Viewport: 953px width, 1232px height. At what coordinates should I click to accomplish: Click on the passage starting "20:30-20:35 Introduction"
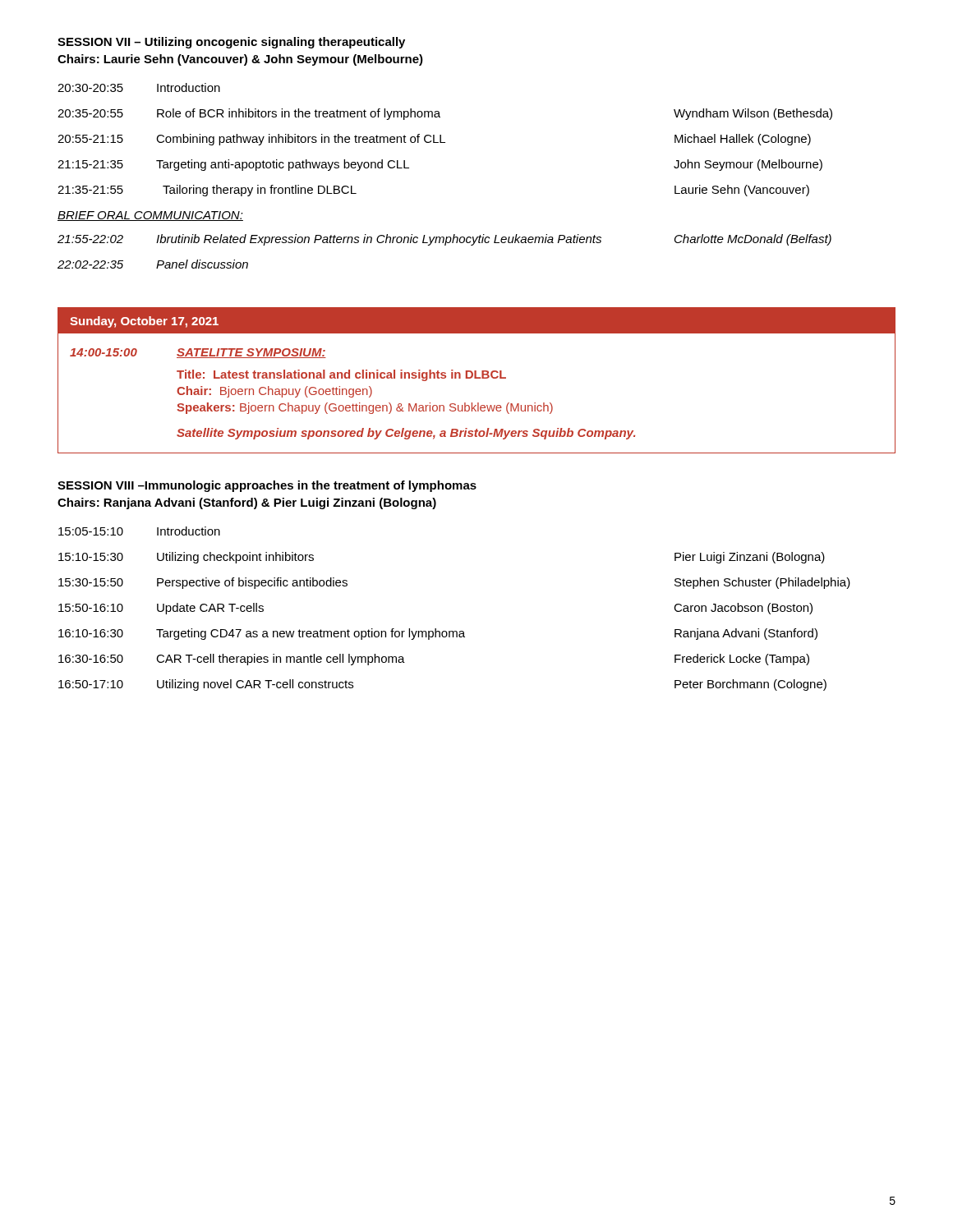(87, 87)
